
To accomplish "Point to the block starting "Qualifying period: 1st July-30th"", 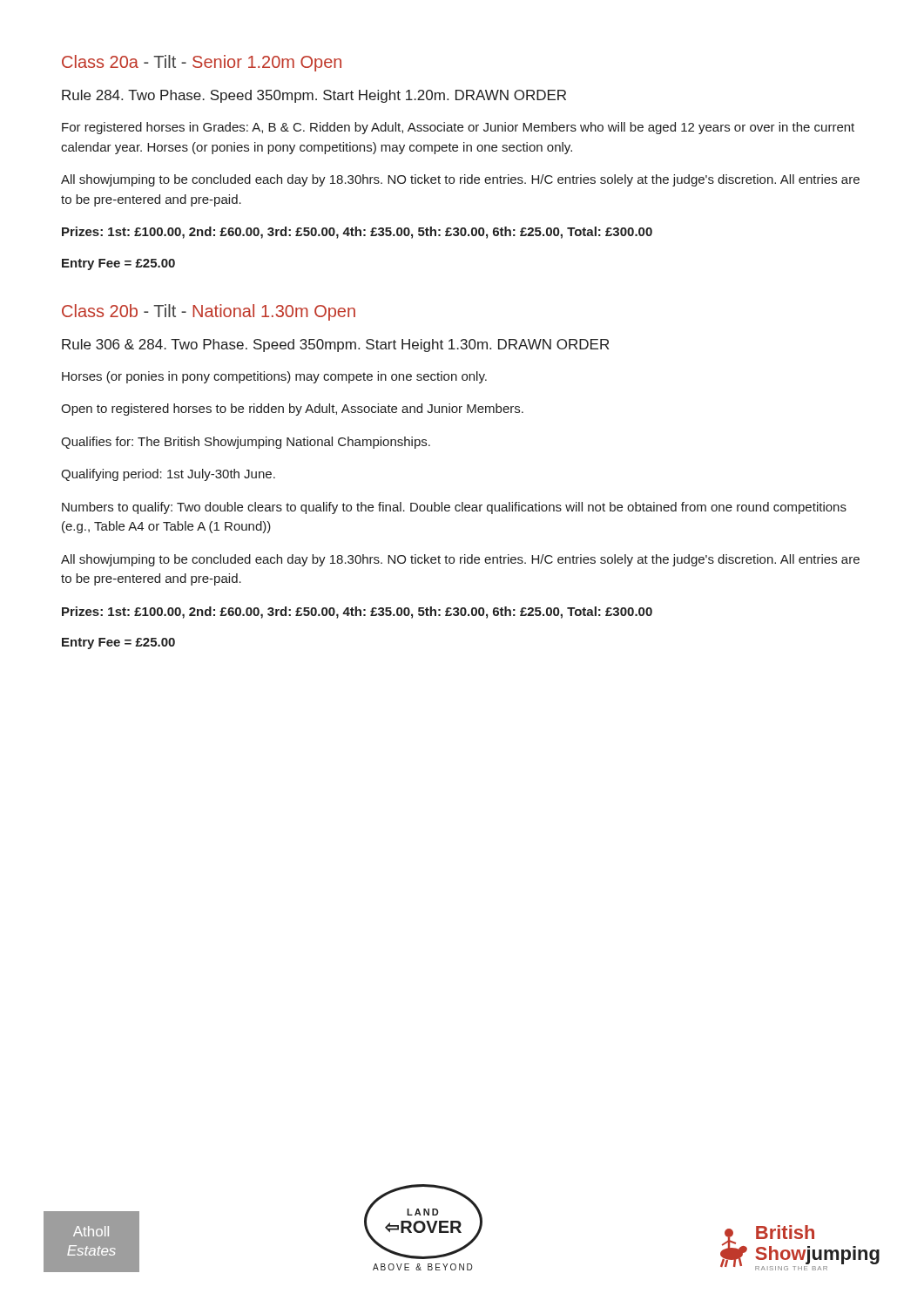I will point(168,475).
